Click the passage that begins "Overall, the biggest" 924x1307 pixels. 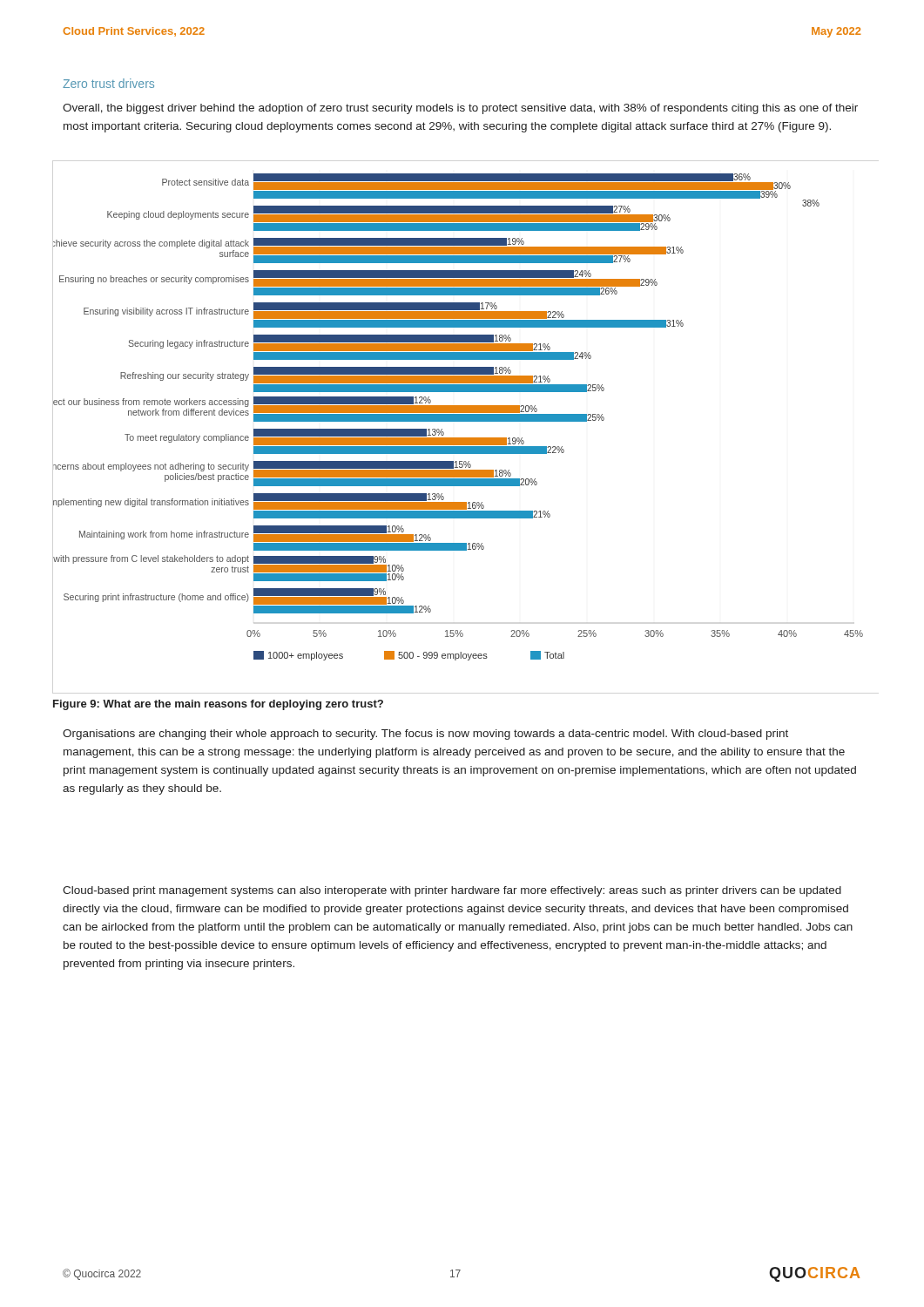pos(460,117)
